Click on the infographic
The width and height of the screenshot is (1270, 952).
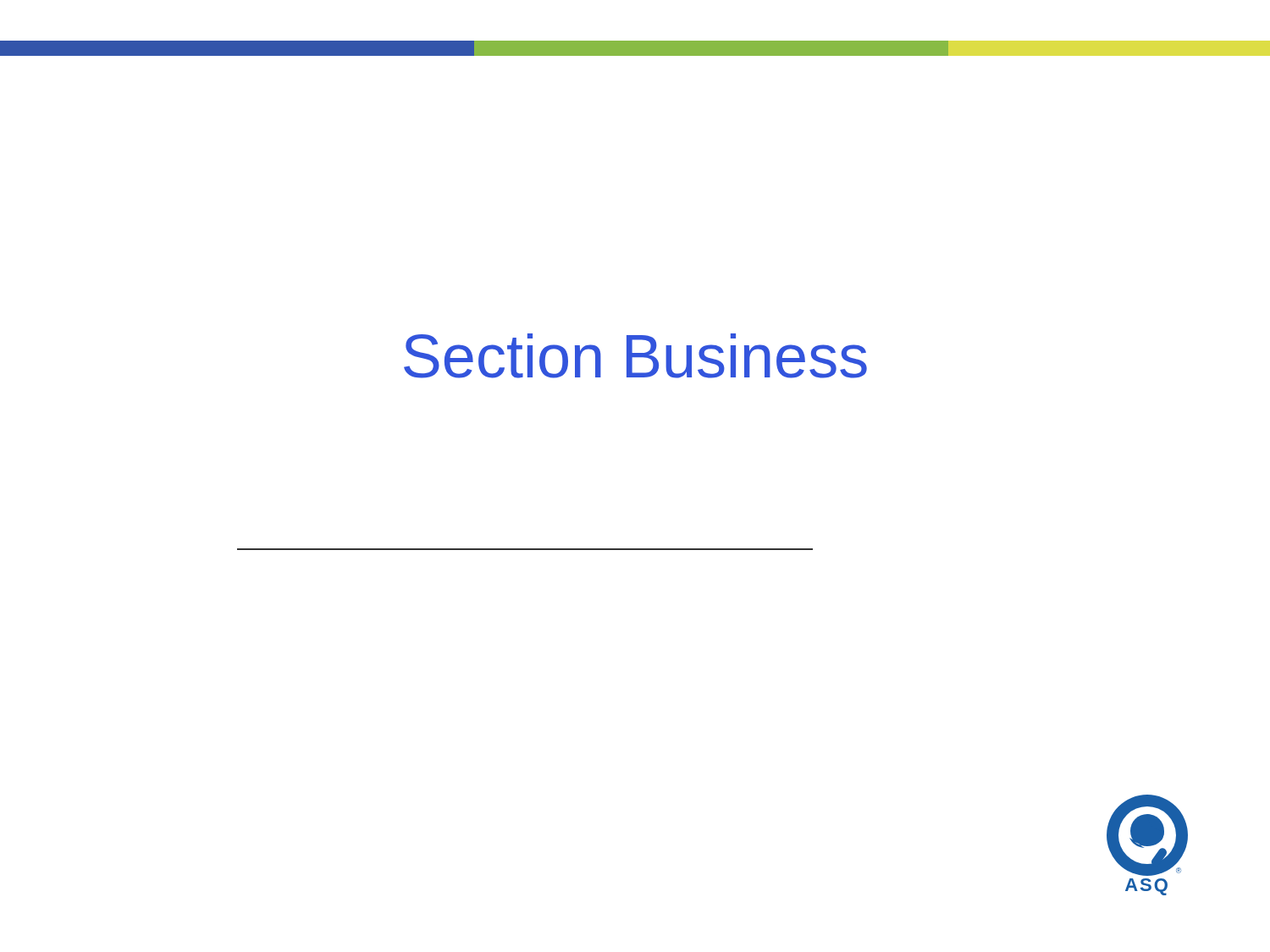pos(635,48)
